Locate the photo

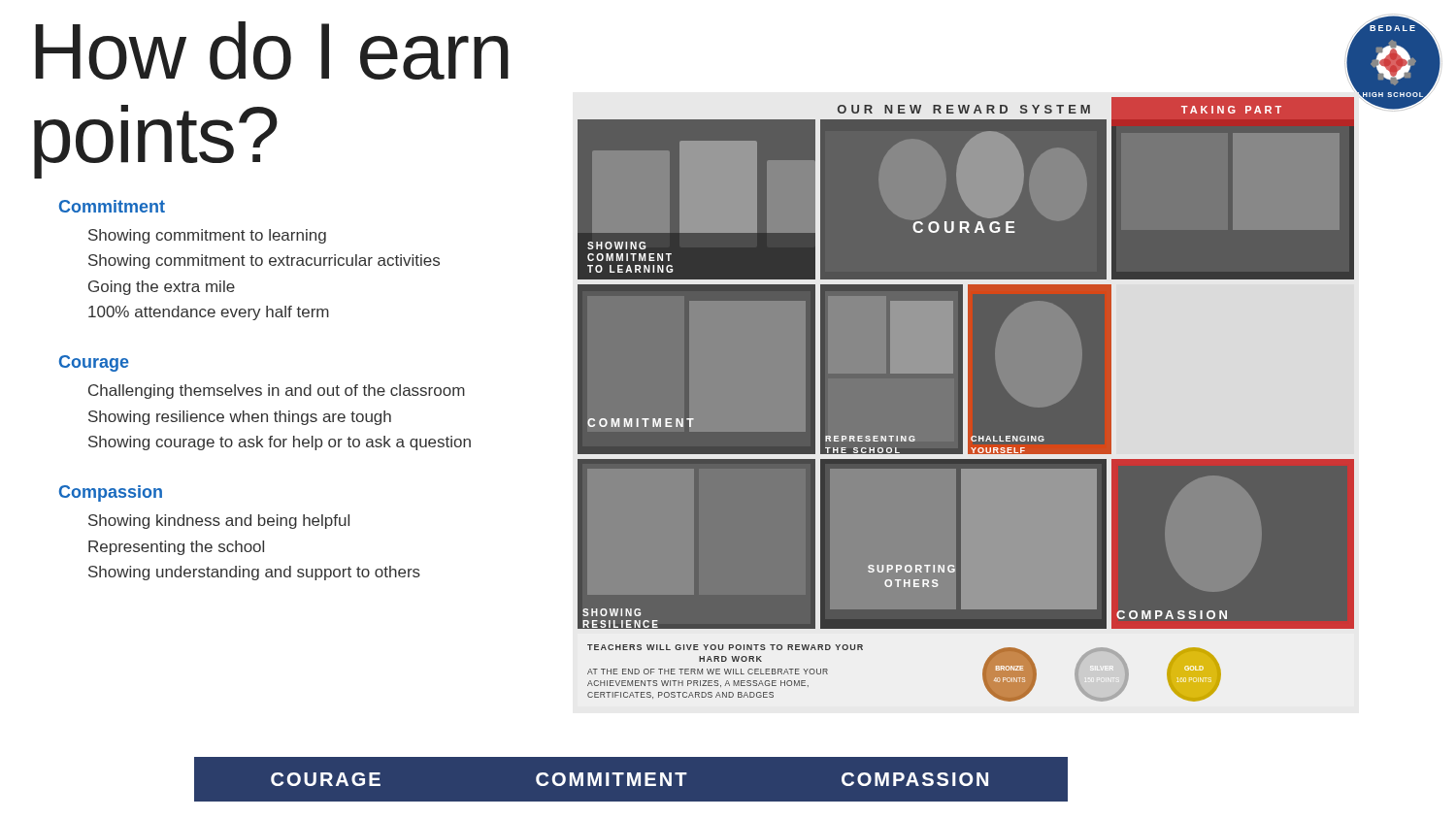pos(966,403)
